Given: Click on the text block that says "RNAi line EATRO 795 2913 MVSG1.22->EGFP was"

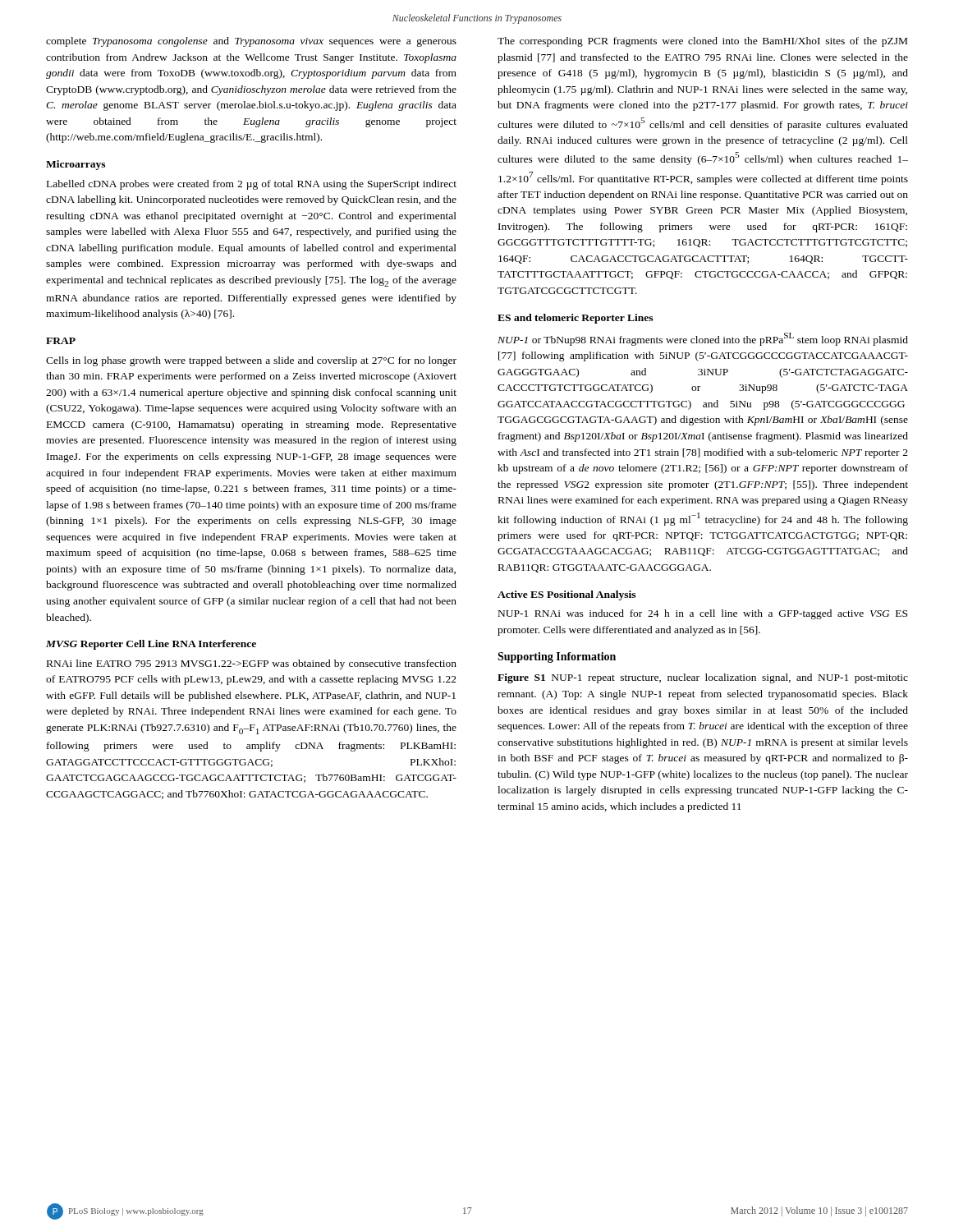Looking at the screenshot, I should [251, 728].
